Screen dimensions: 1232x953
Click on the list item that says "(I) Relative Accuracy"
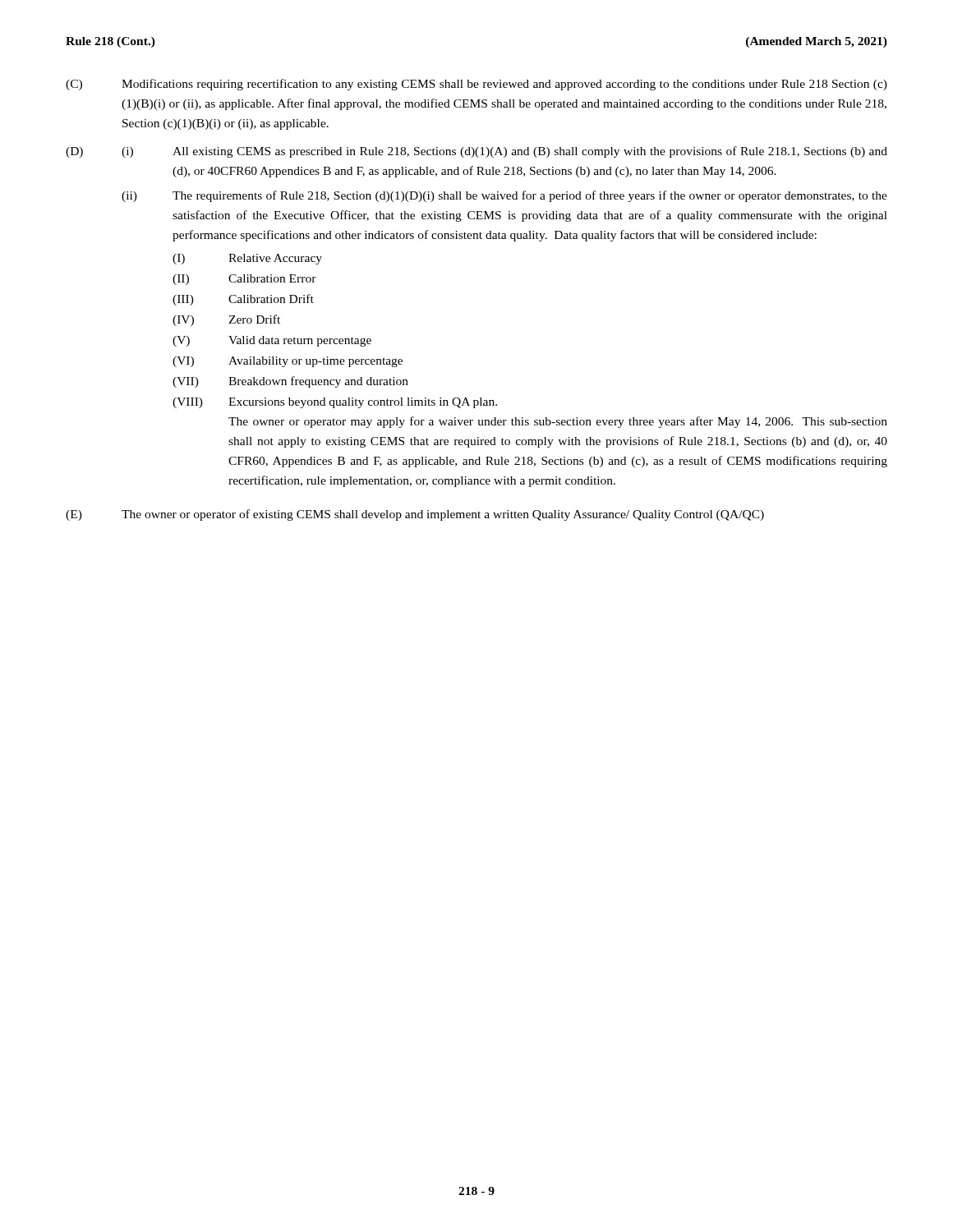tap(247, 259)
